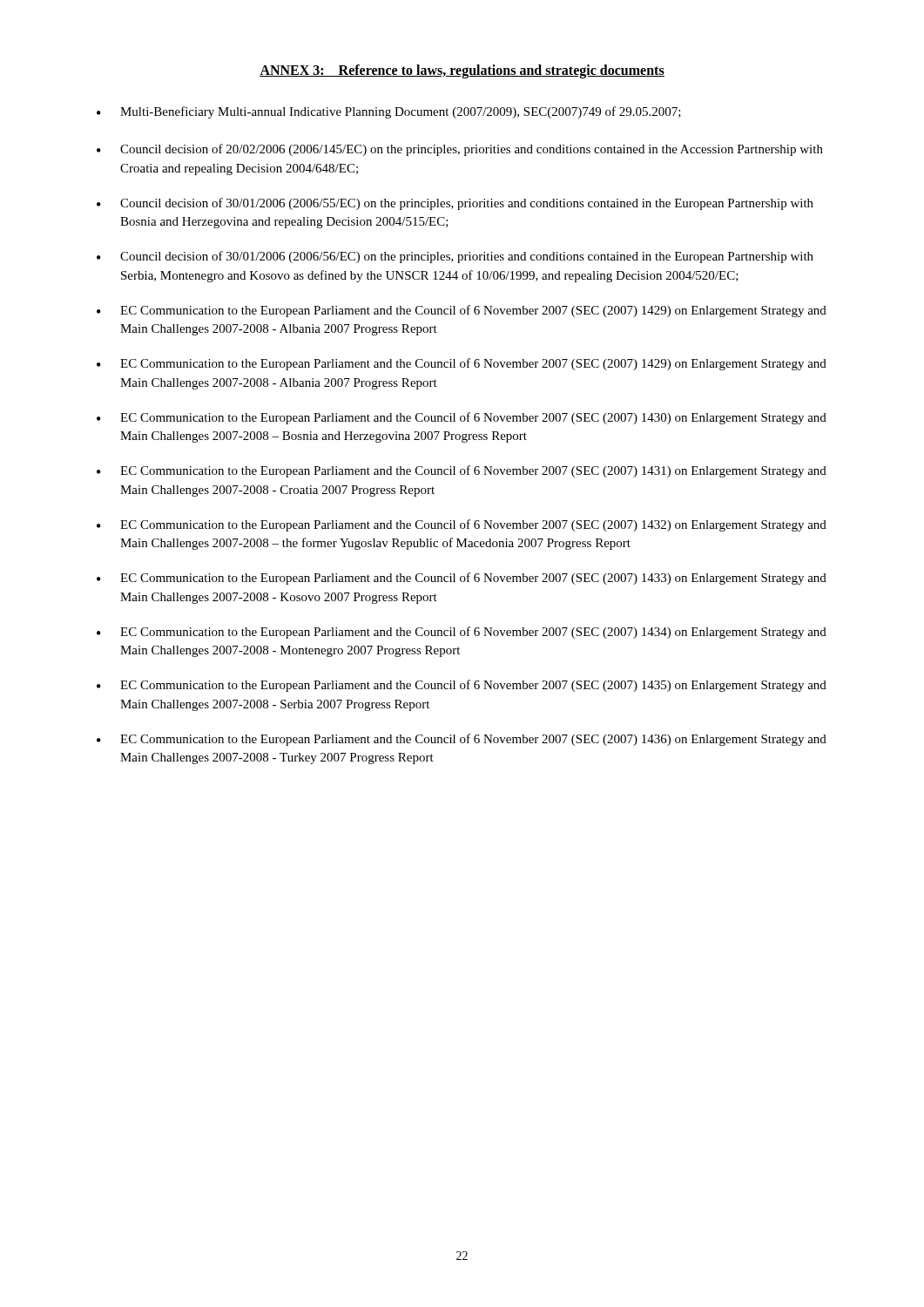Navigate to the region starting "• Council decision of 20/02/2006 (2006/145/EC)"
924x1307 pixels.
(462, 159)
